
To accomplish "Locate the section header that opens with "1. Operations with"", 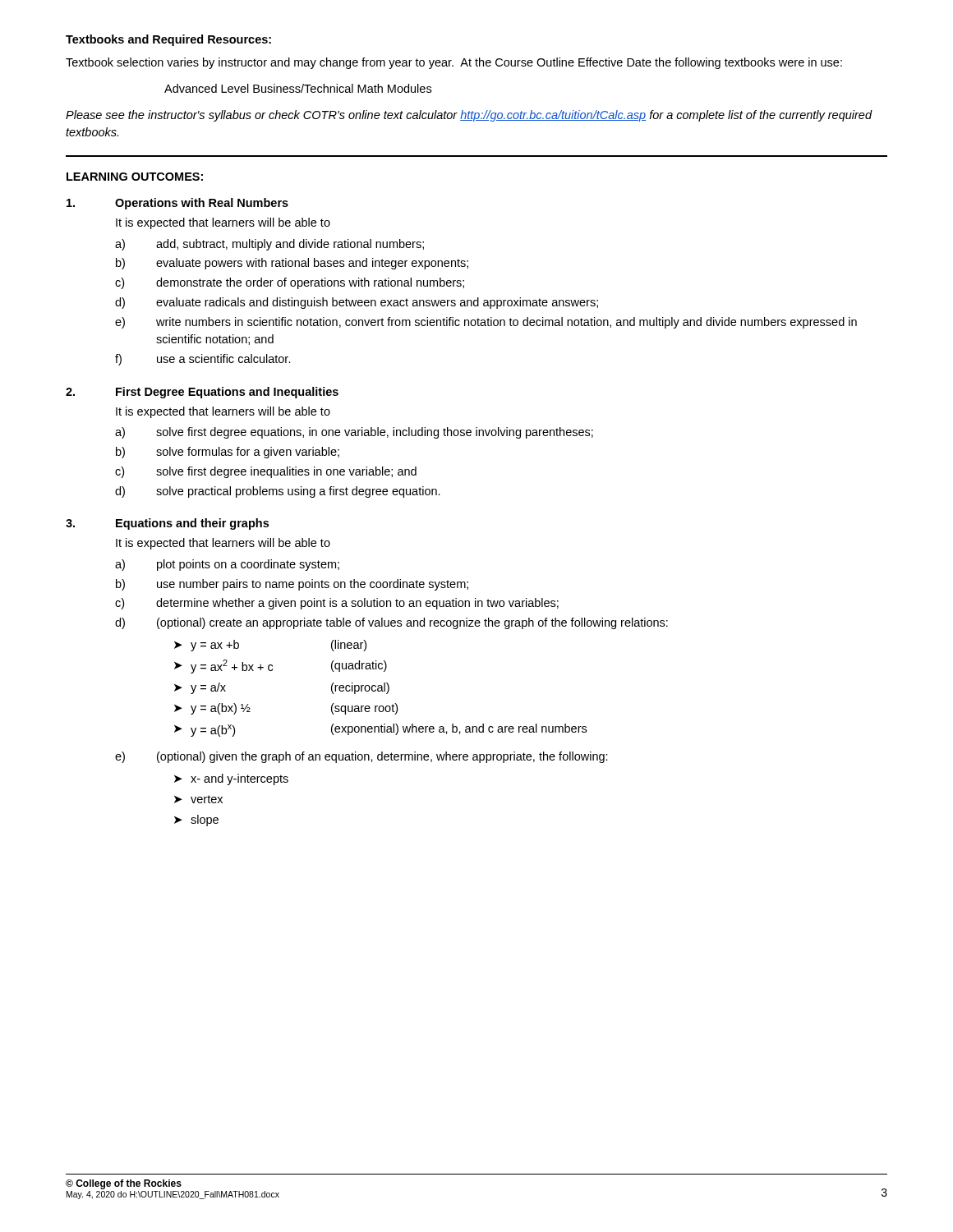I will tap(177, 204).
